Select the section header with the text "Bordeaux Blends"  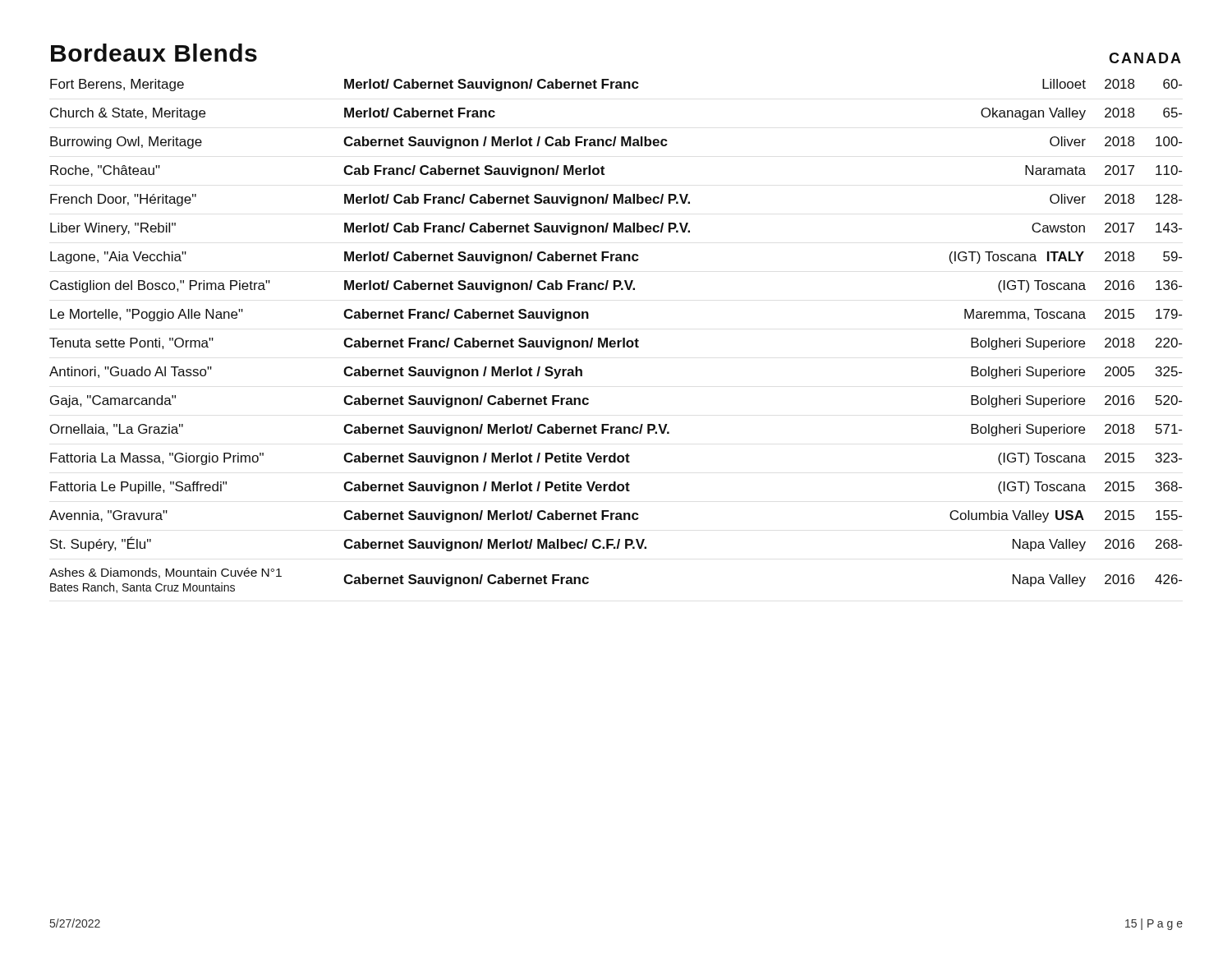[x=154, y=53]
